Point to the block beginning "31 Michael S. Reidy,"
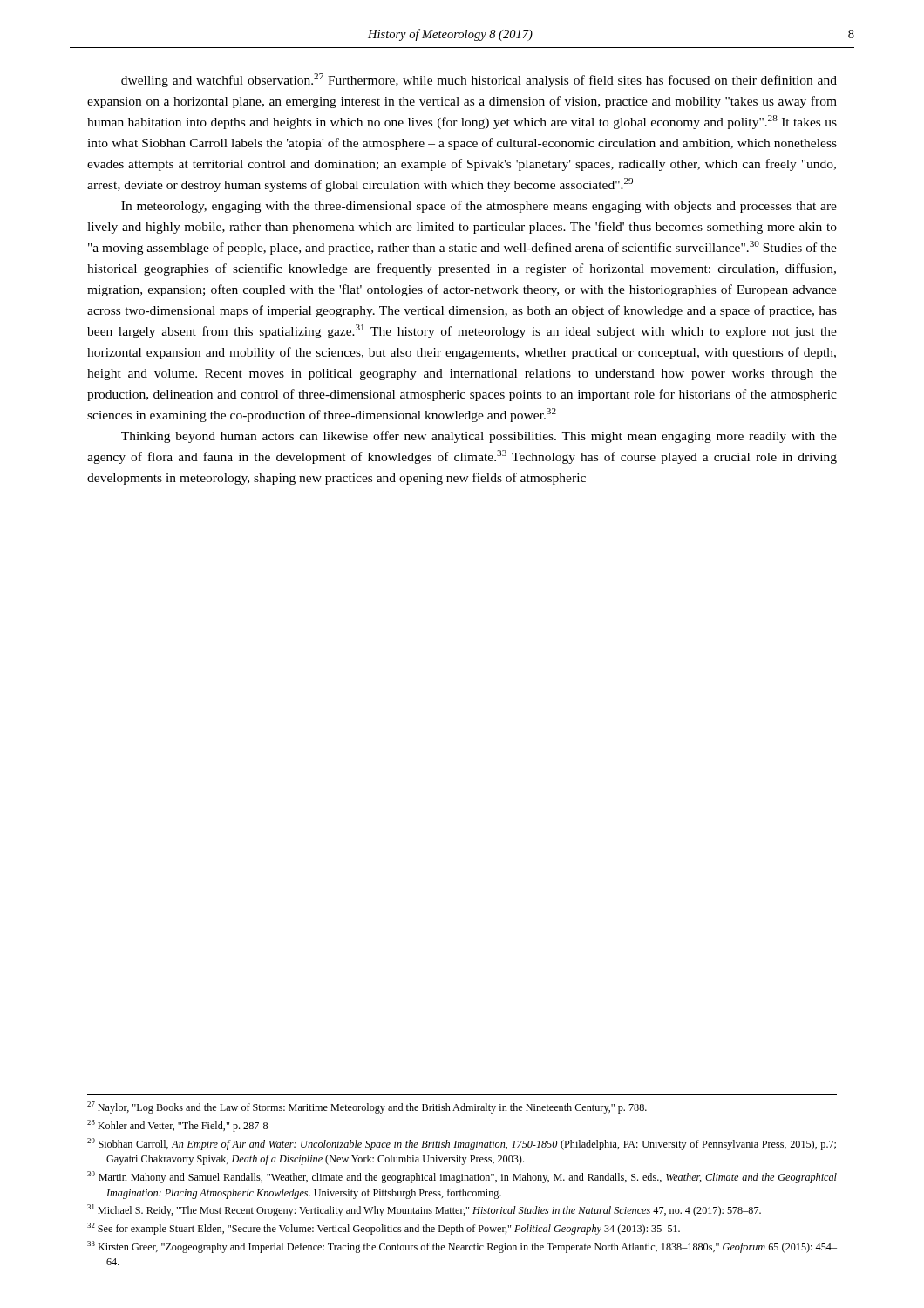924x1308 pixels. click(x=424, y=1210)
